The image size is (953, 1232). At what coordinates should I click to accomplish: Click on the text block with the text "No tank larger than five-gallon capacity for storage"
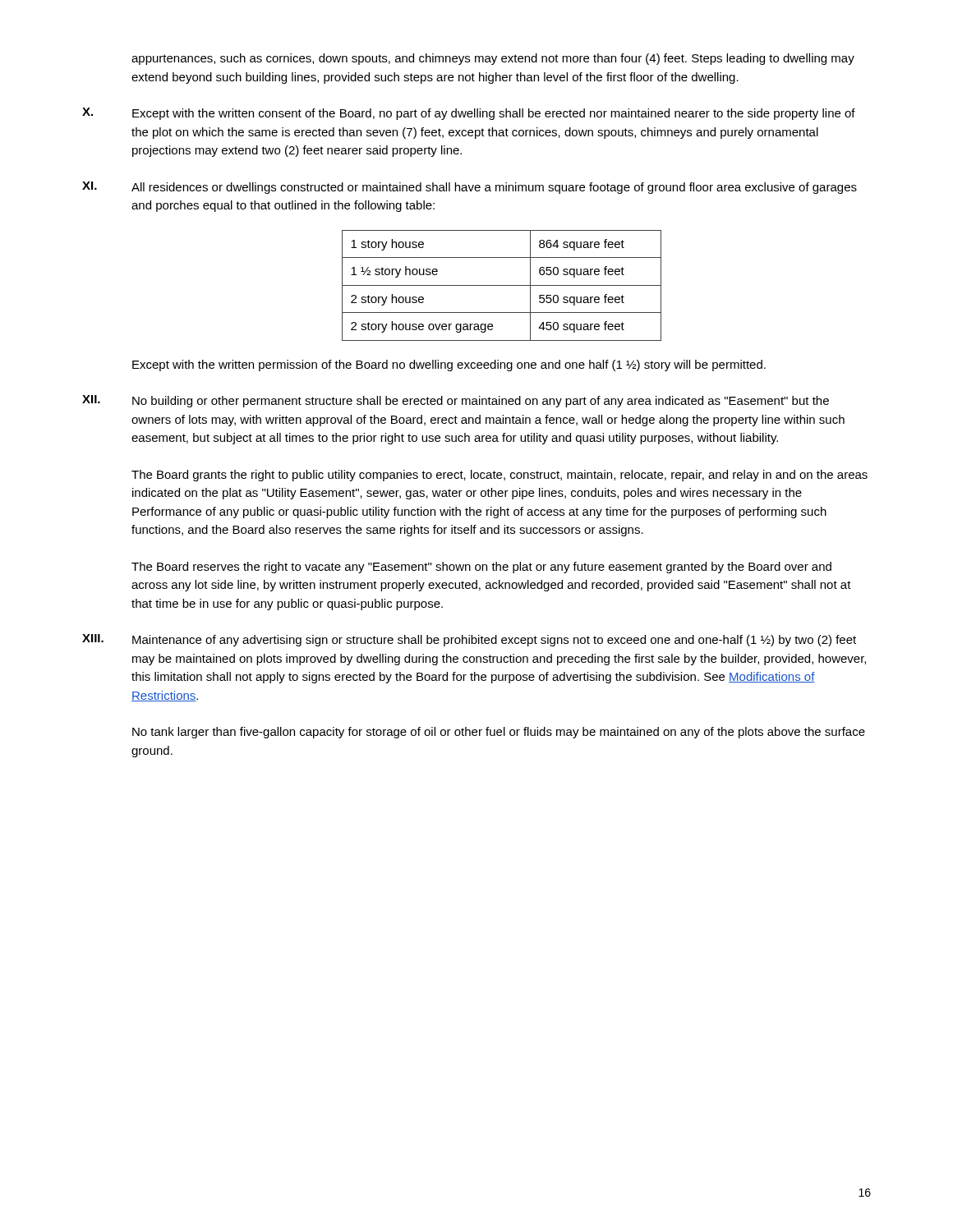coord(498,741)
